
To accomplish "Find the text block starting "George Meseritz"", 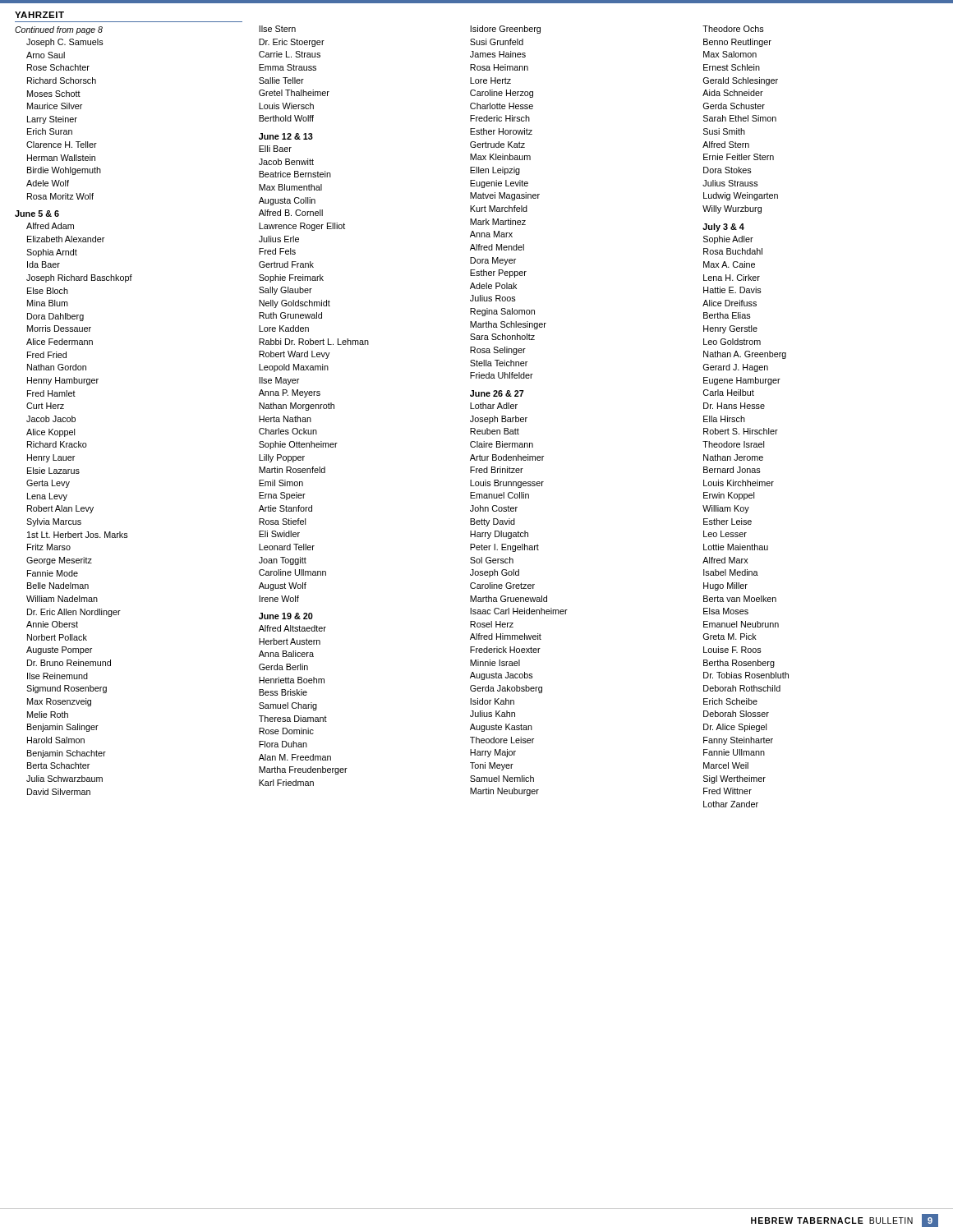I will (59, 561).
